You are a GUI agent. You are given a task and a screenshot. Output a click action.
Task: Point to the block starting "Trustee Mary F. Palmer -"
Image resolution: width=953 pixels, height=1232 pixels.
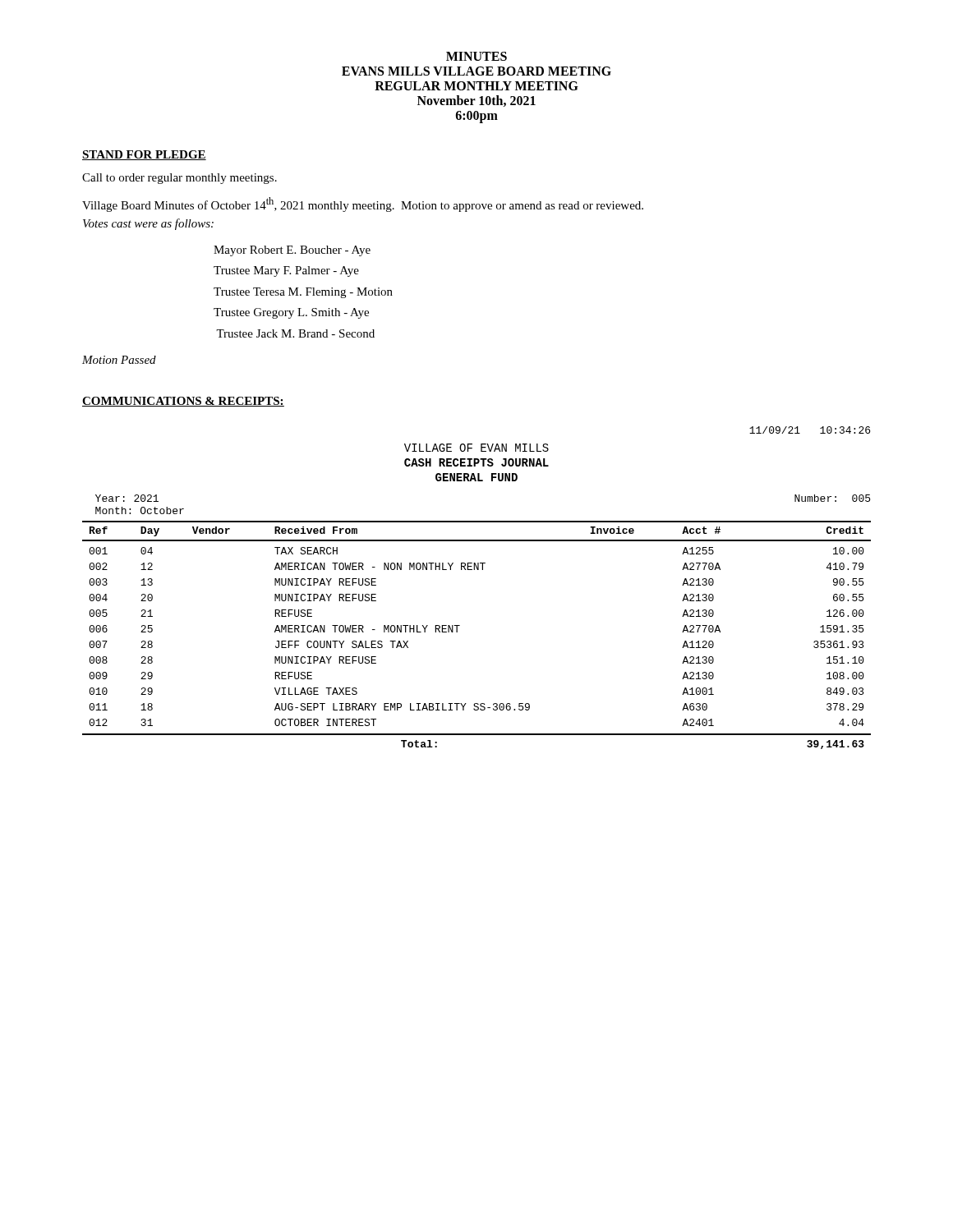click(x=286, y=270)
